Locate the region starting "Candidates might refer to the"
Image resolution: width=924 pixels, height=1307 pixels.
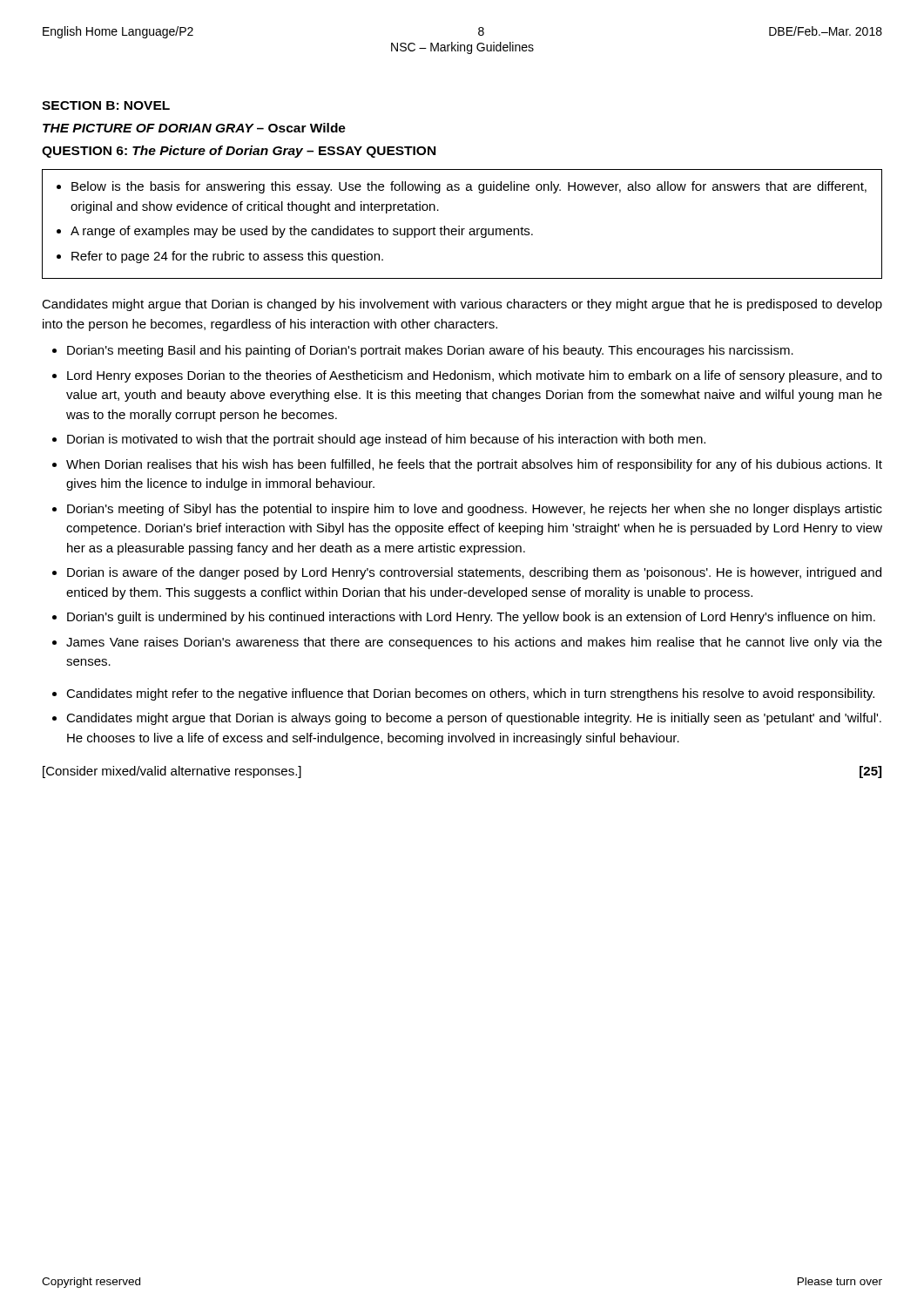pos(471,693)
